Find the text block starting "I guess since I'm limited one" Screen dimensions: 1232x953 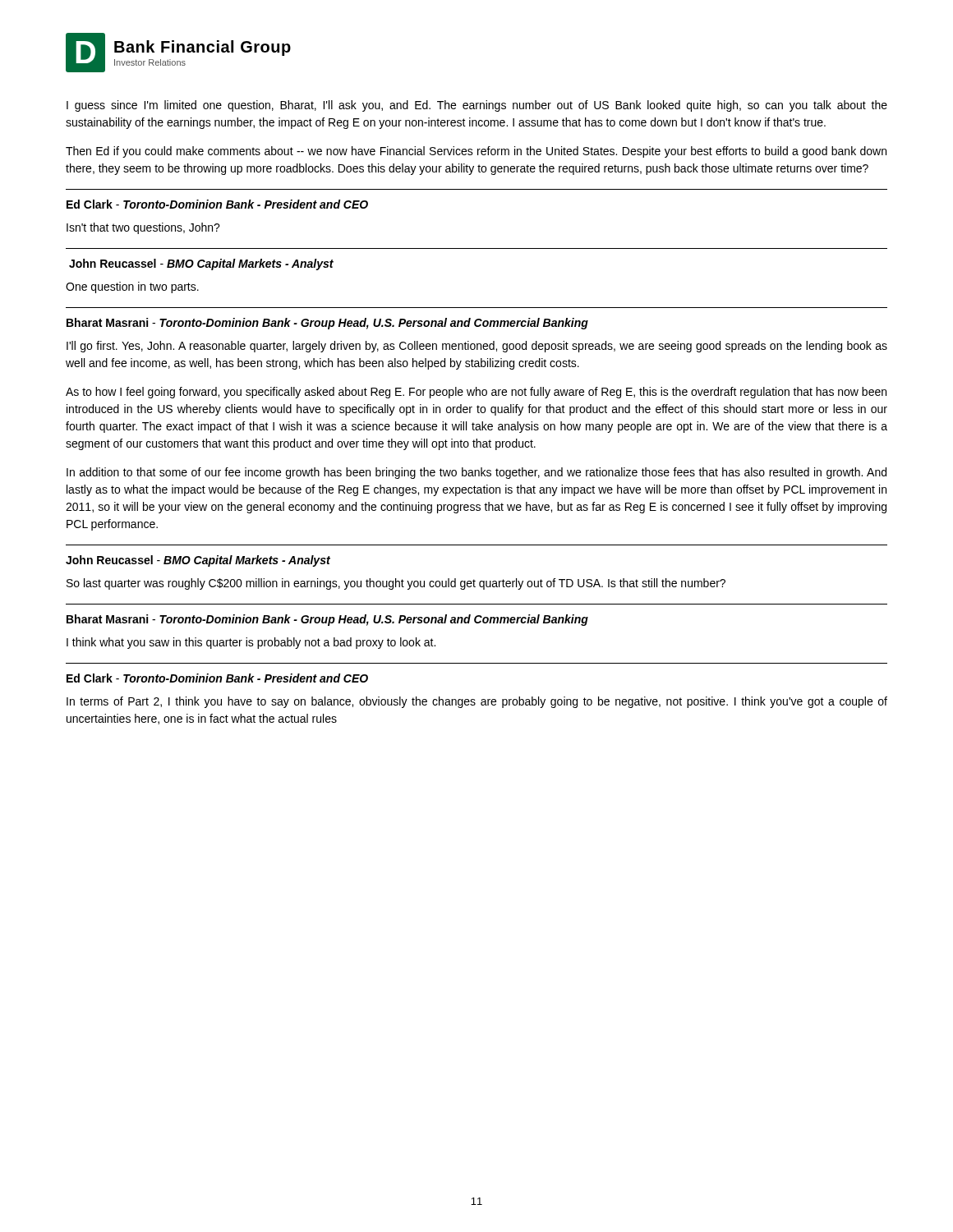click(x=476, y=114)
